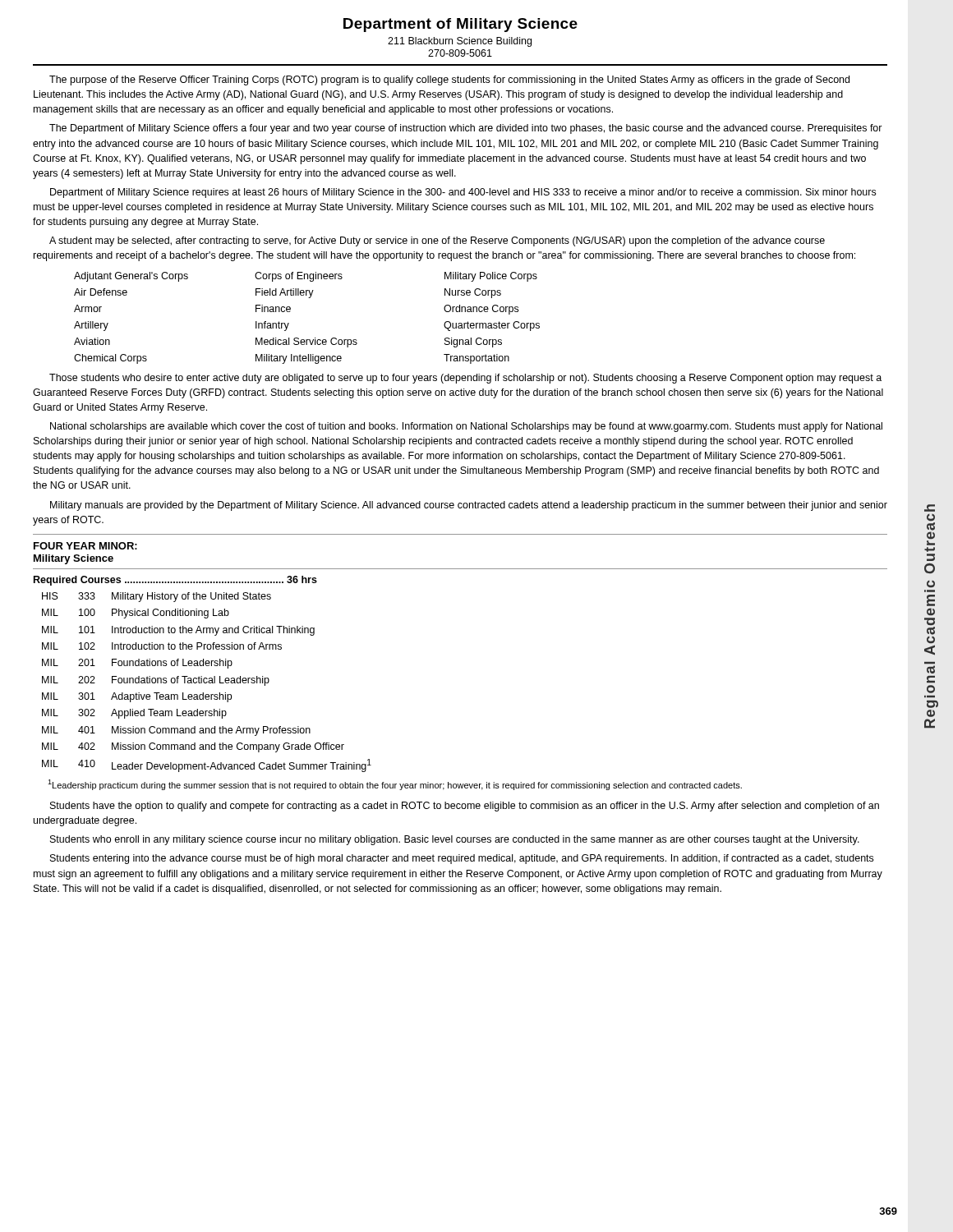Click on the text starting "HIS 333 Military History of the"
Screen dimensions: 1232x953
click(156, 597)
